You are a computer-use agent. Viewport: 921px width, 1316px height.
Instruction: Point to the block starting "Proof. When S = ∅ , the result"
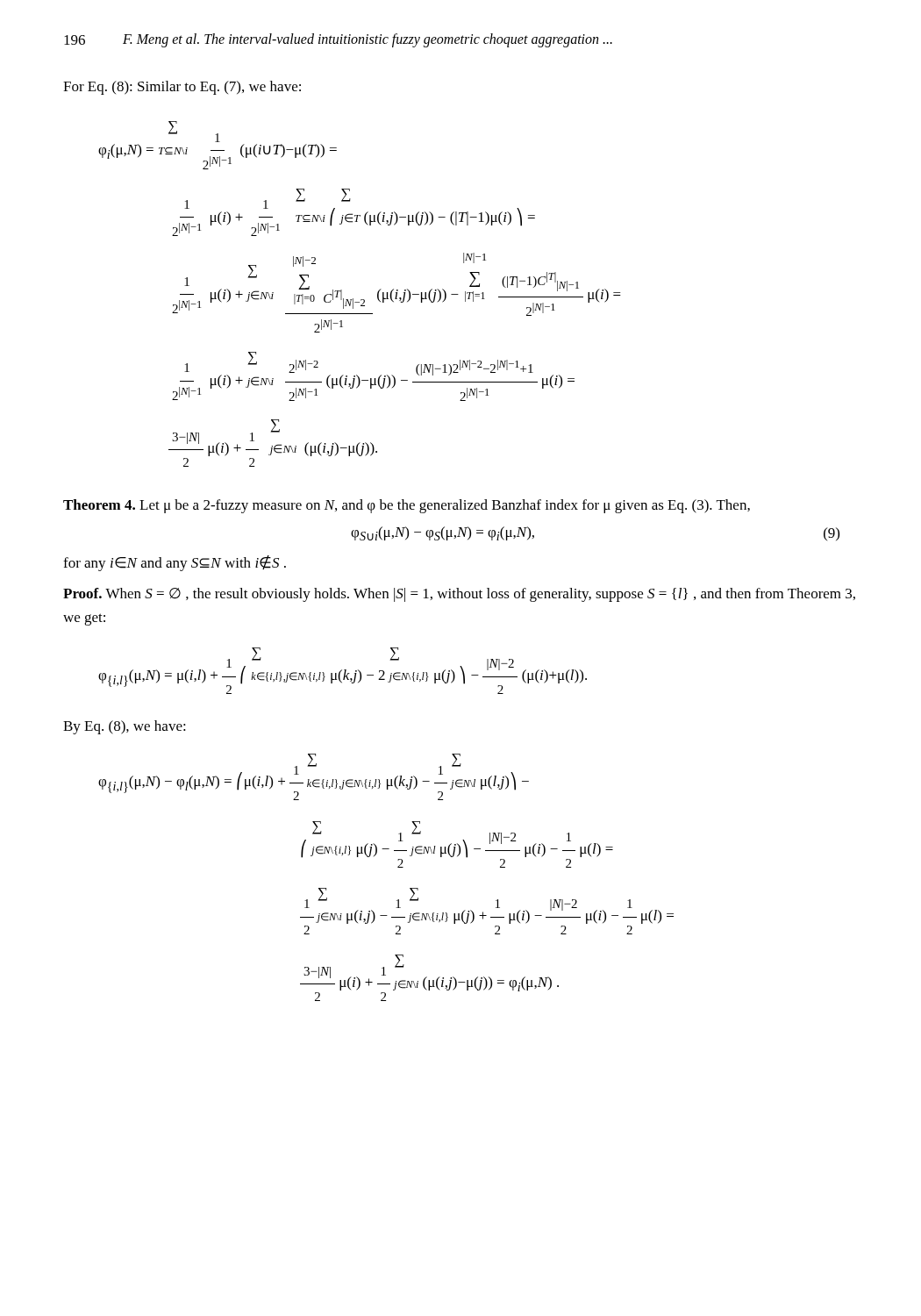460,606
